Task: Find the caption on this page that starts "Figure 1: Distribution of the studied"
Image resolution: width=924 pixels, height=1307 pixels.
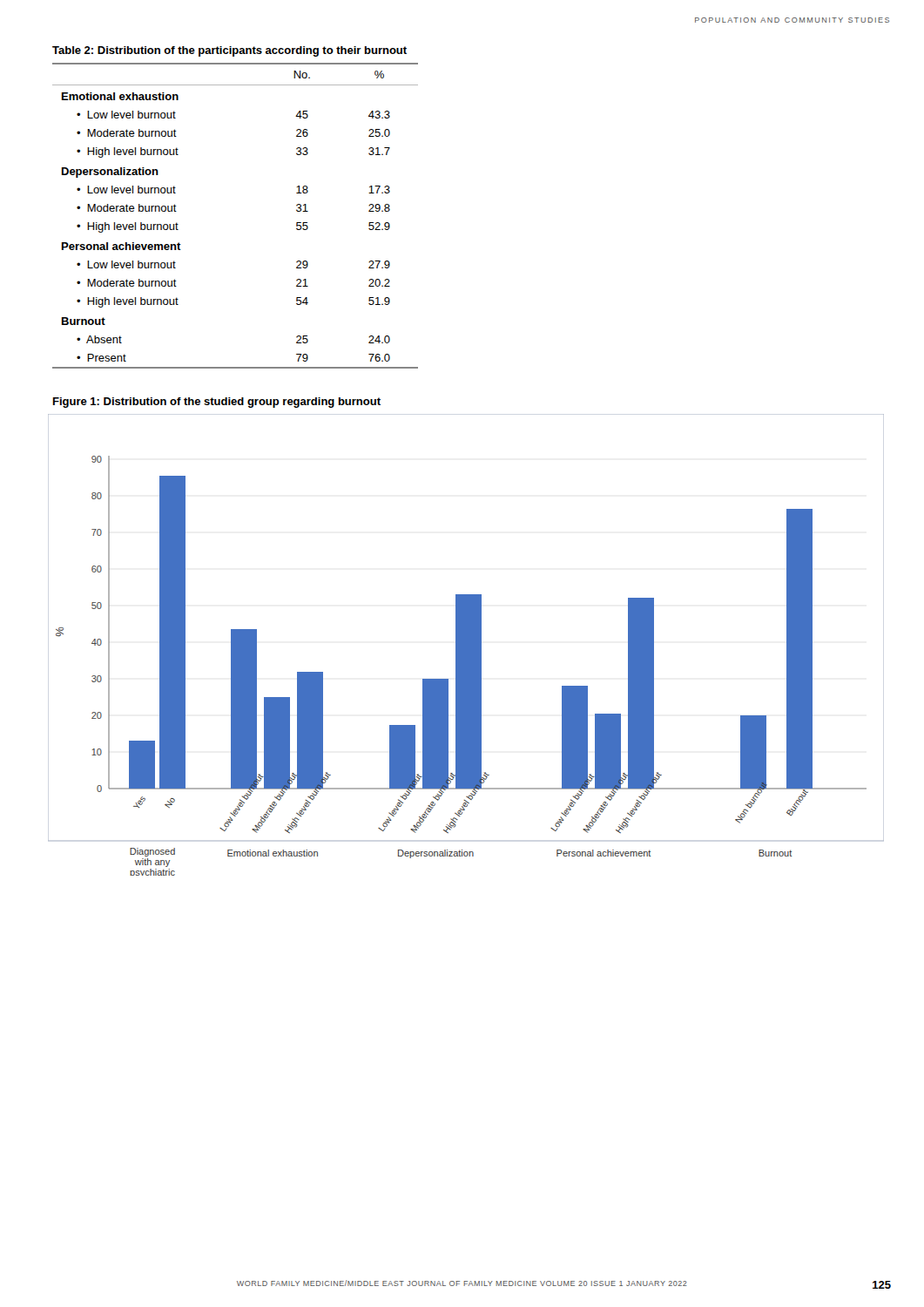Action: point(216,401)
